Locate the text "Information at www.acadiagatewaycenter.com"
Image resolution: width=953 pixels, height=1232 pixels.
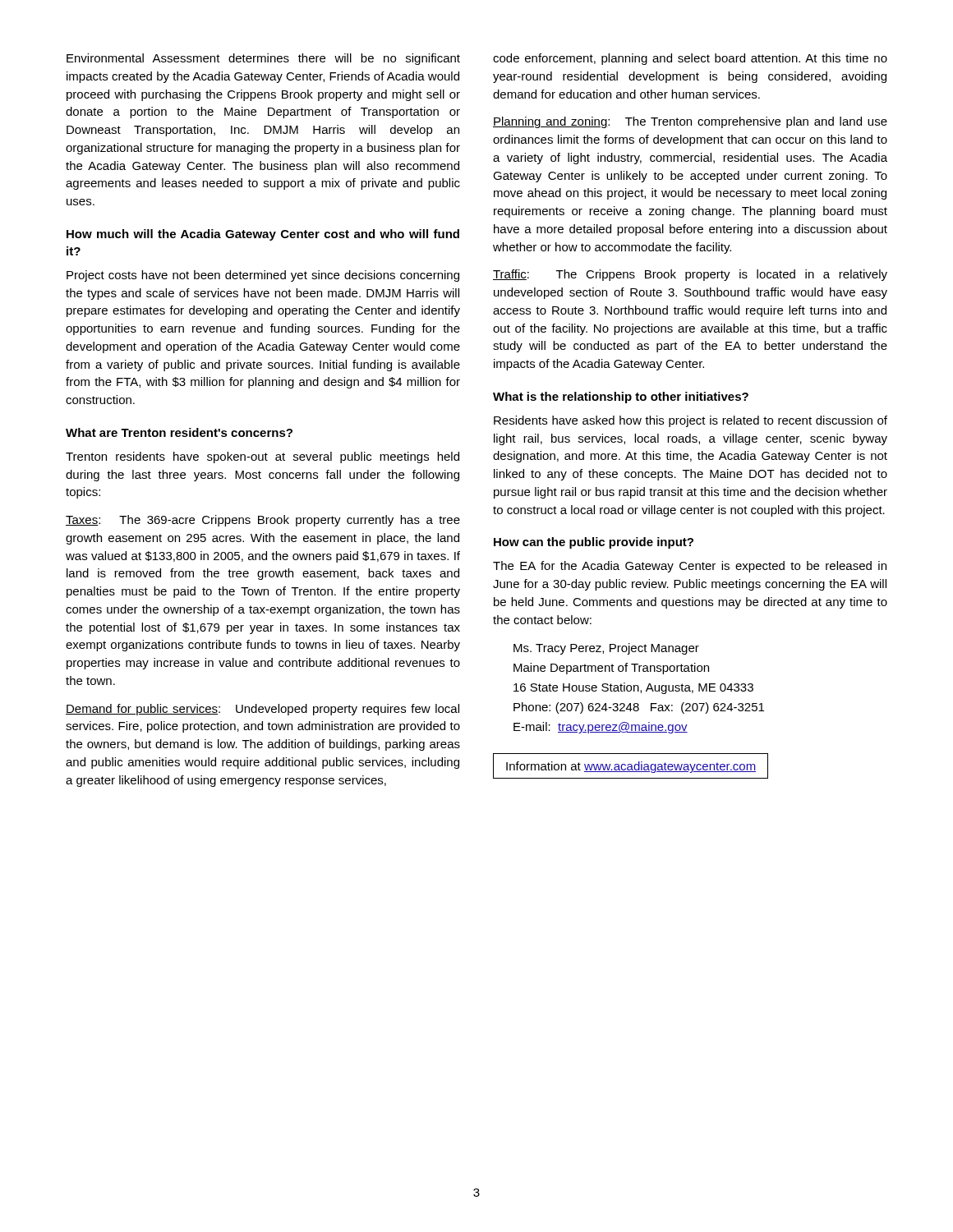(x=631, y=766)
